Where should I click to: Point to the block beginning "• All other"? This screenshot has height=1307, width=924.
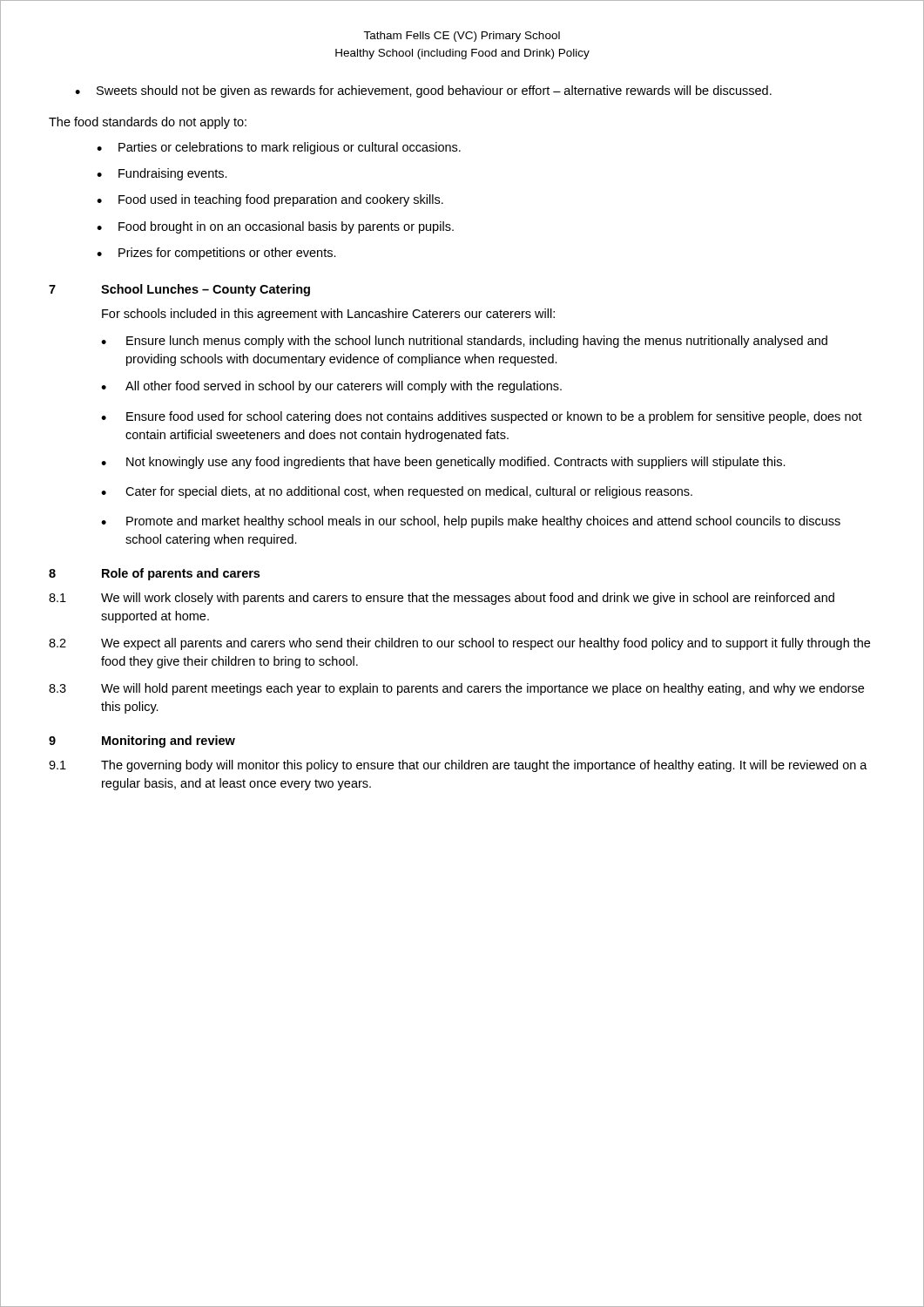(x=488, y=388)
